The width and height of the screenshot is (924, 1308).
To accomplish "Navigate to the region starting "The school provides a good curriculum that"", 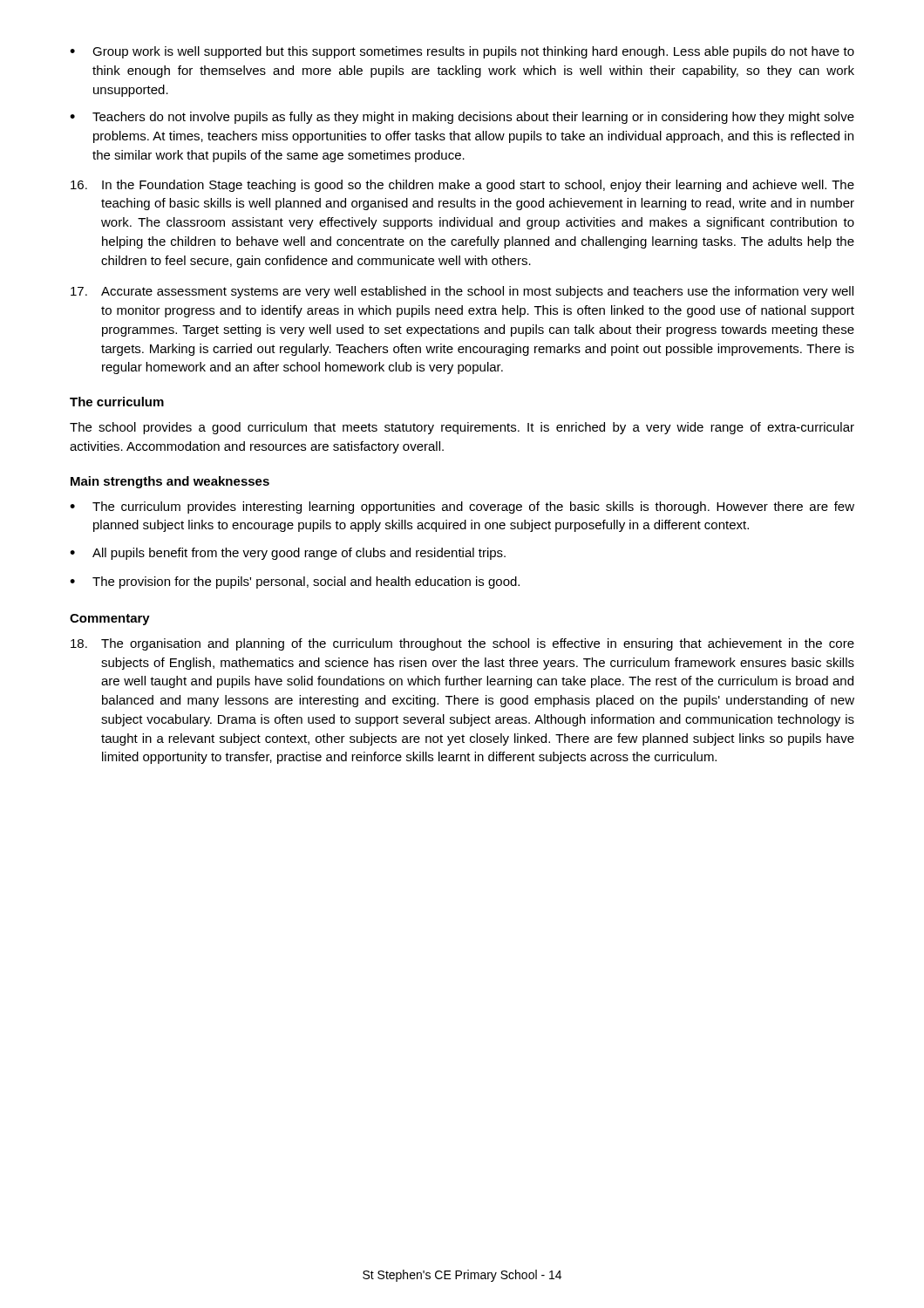I will point(462,436).
